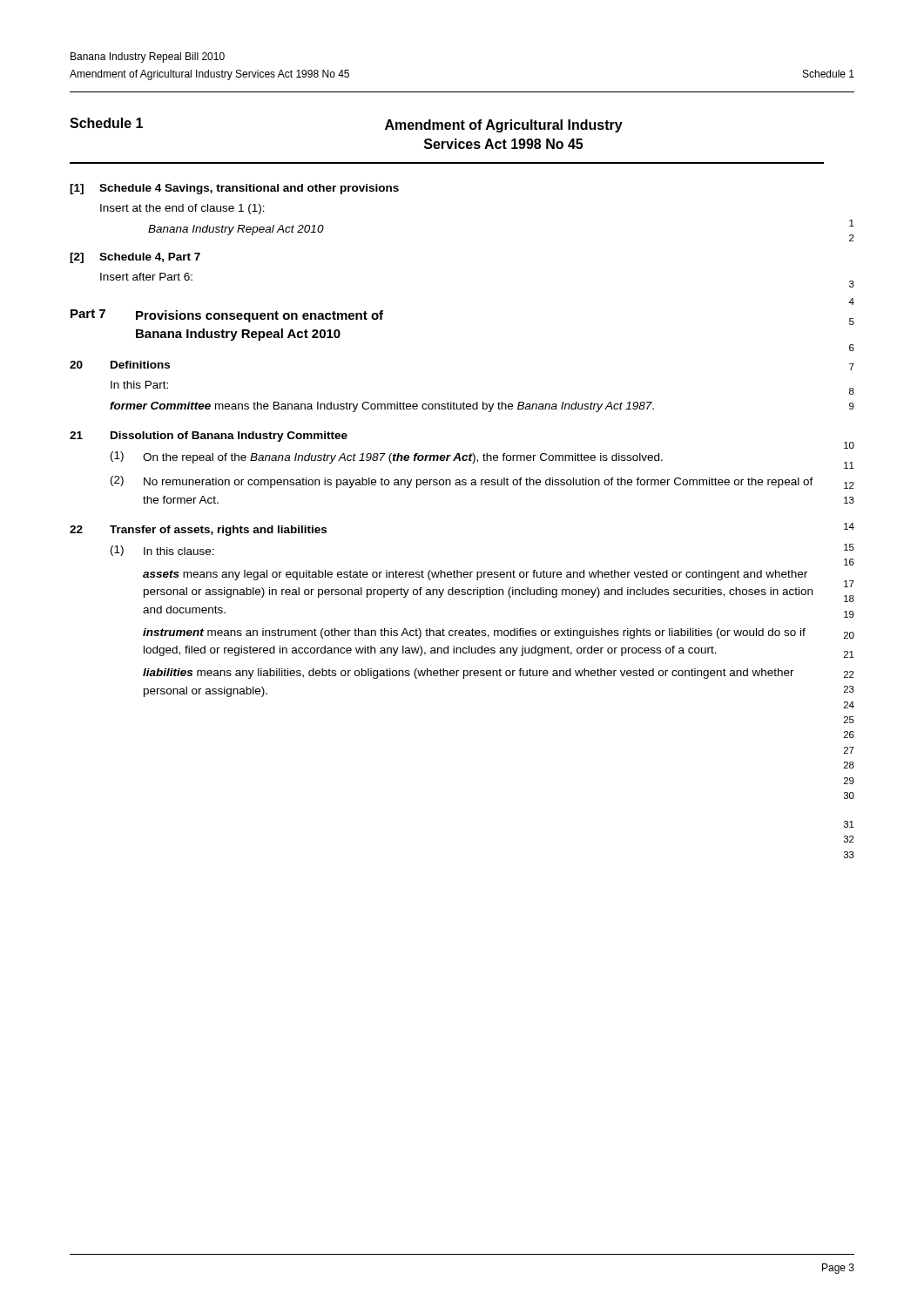Where does it say "20 Definitions"?

tap(120, 365)
